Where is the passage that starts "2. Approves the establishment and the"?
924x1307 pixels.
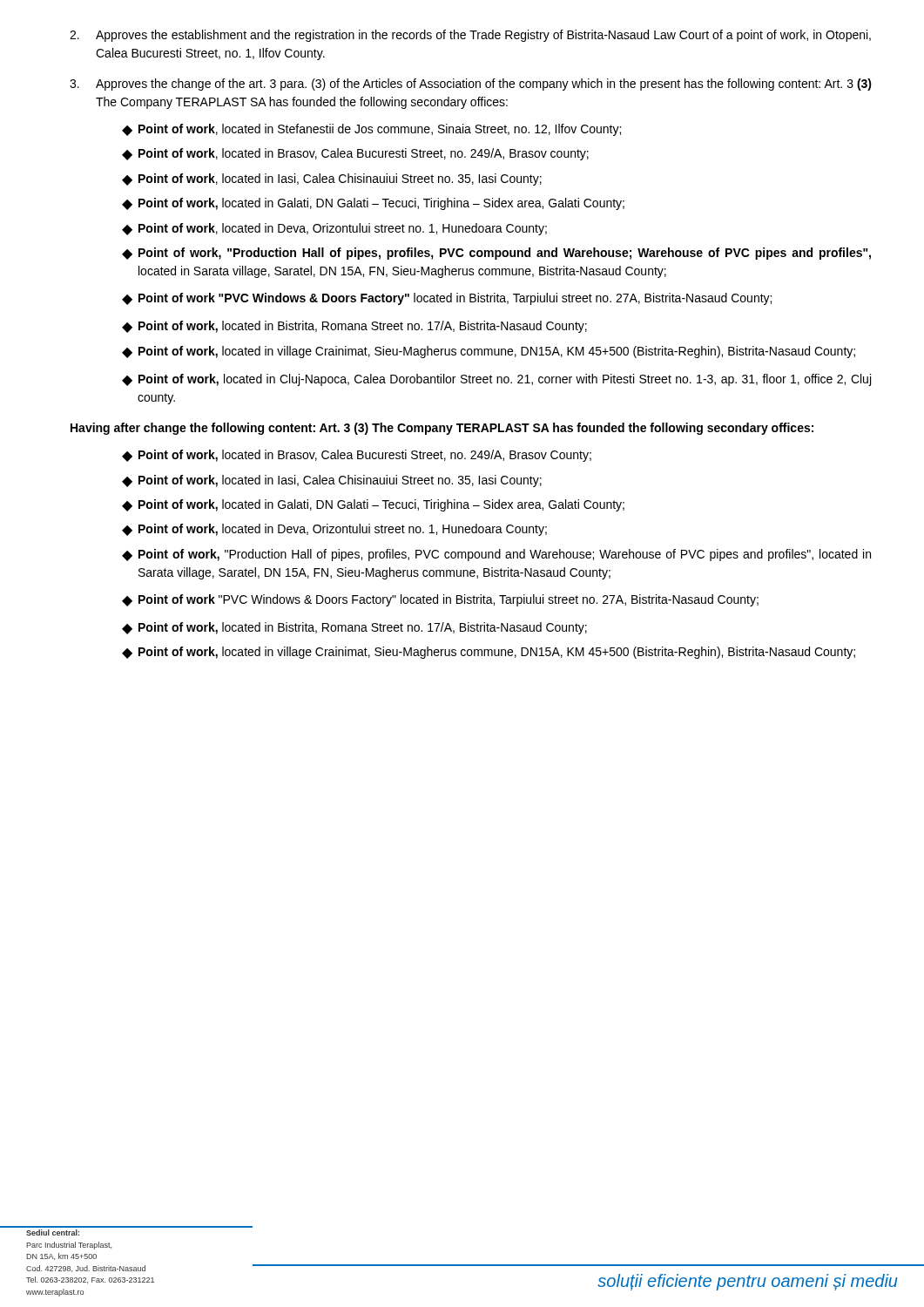471,44
